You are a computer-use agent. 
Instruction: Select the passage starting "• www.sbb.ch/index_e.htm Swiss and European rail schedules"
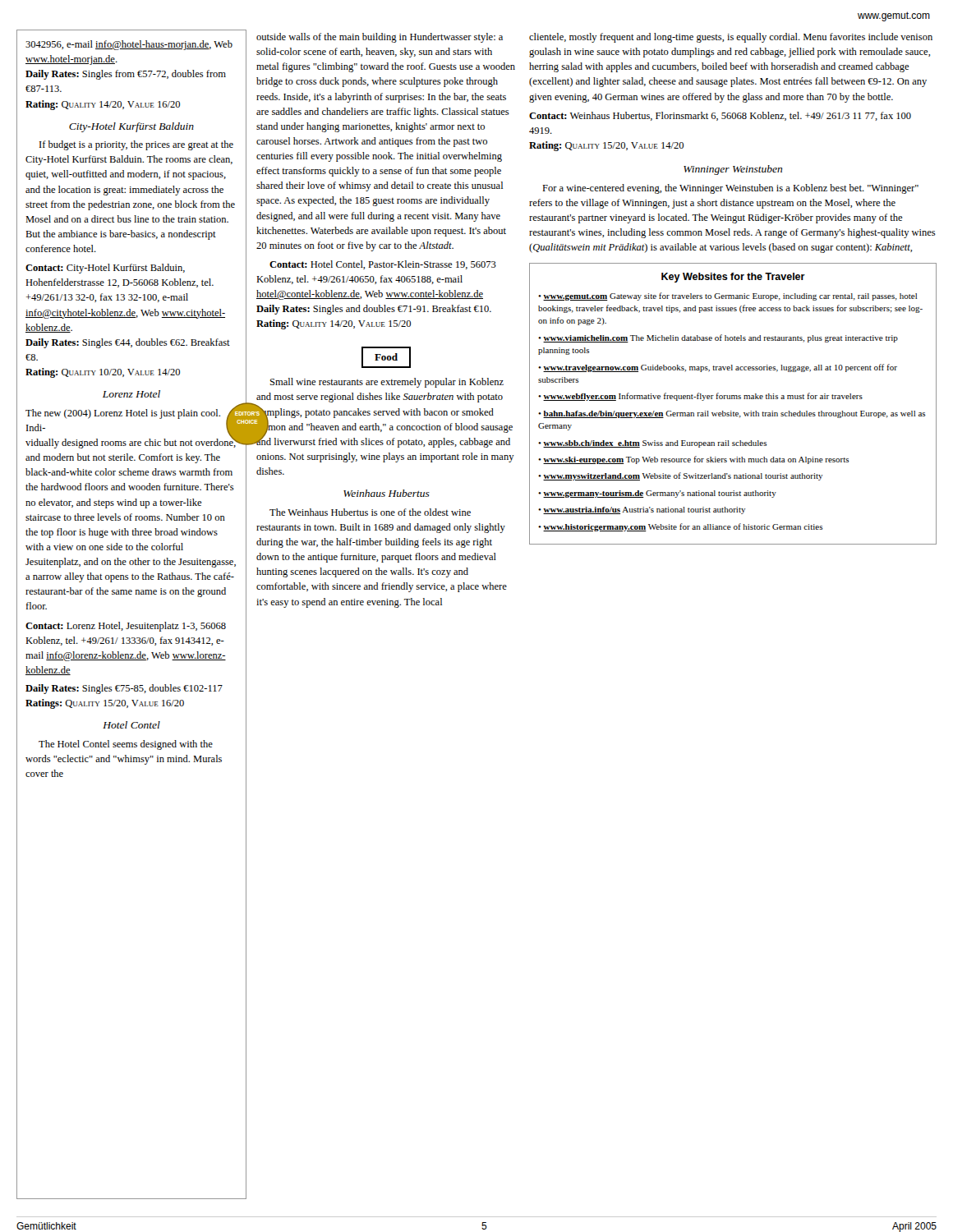(653, 442)
